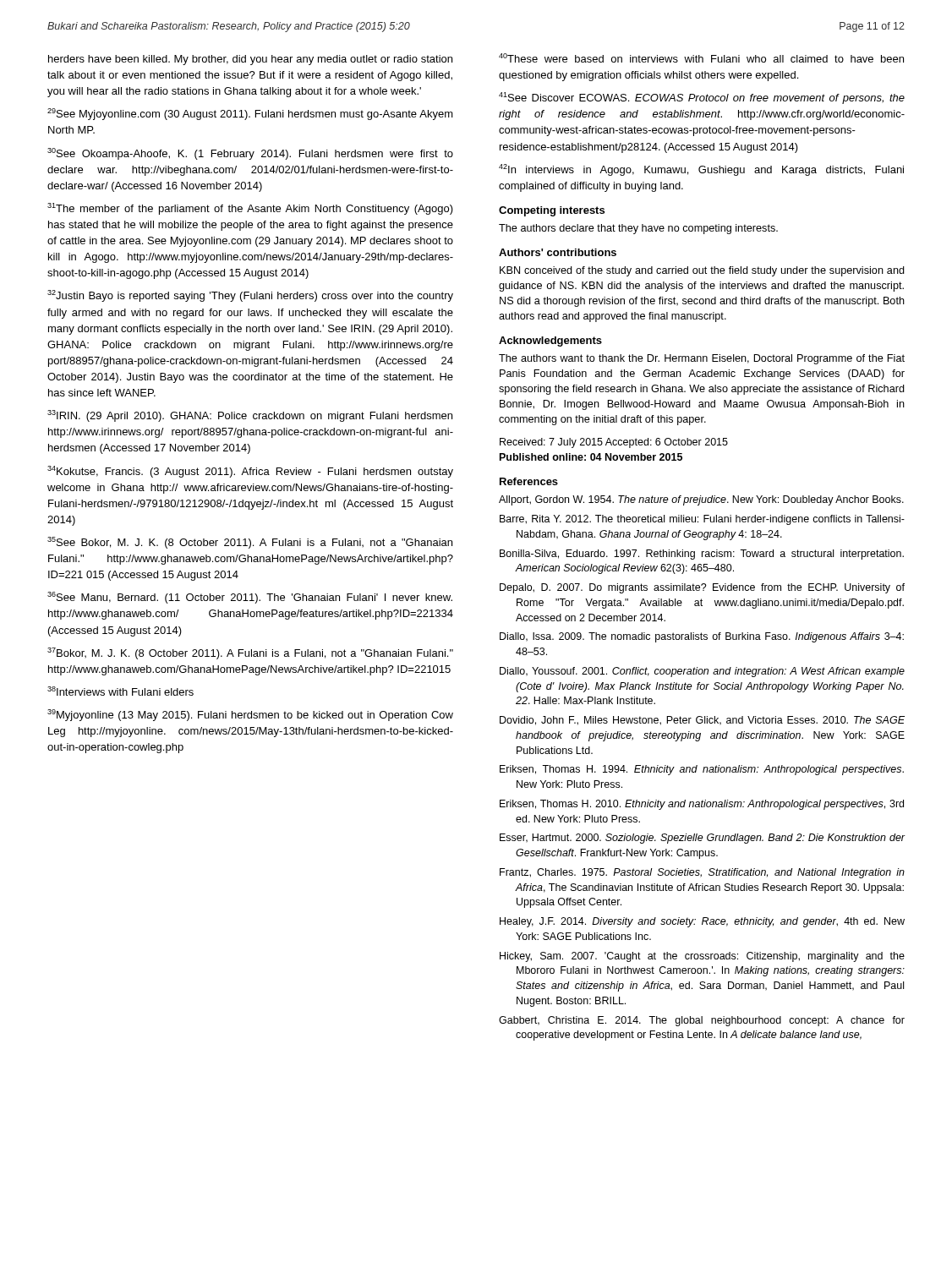Select the text block with the text "Received: 7 July 2015 Accepted: 6 October 2015"
952x1268 pixels.
coord(702,450)
